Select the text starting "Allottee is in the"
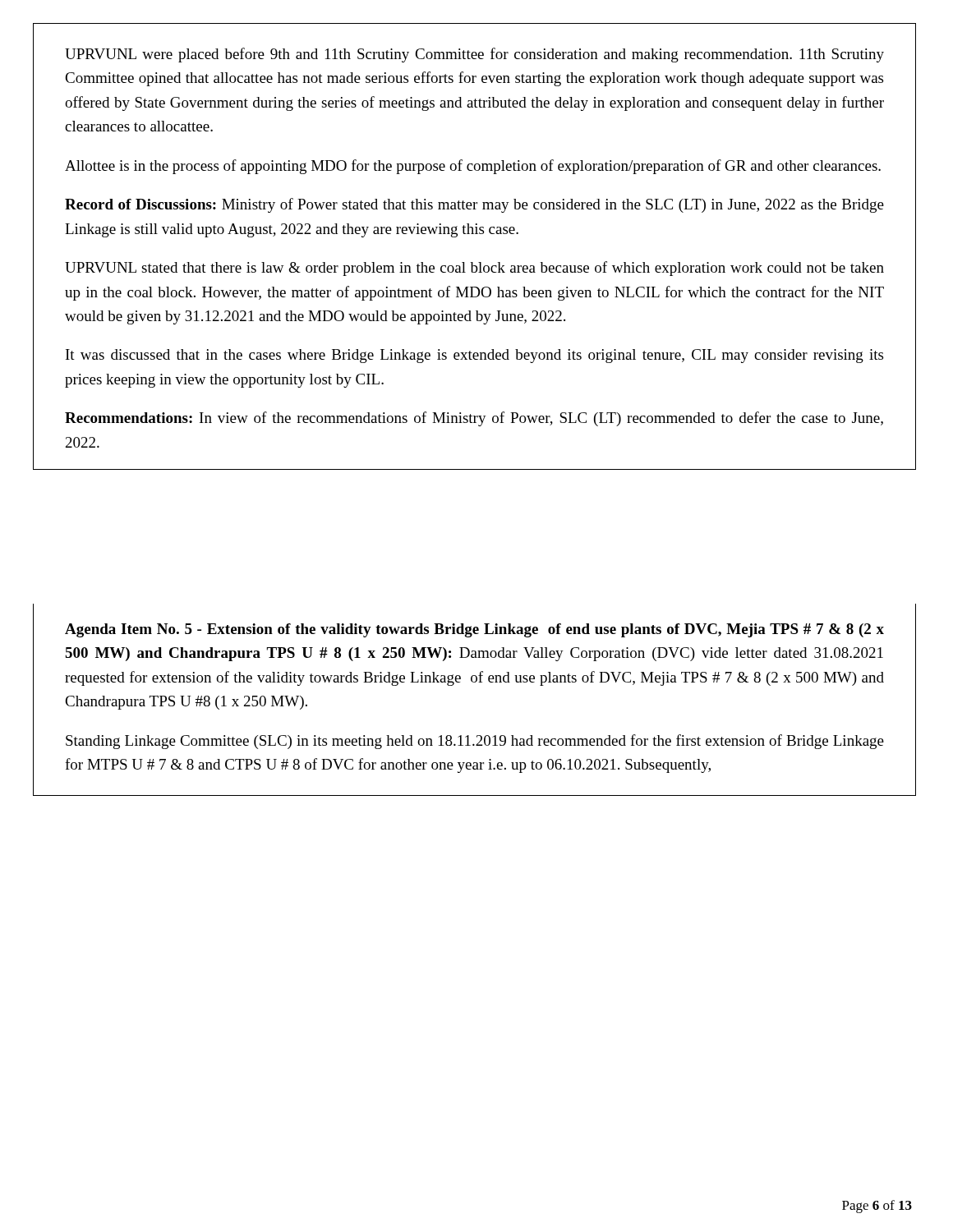 tap(473, 165)
